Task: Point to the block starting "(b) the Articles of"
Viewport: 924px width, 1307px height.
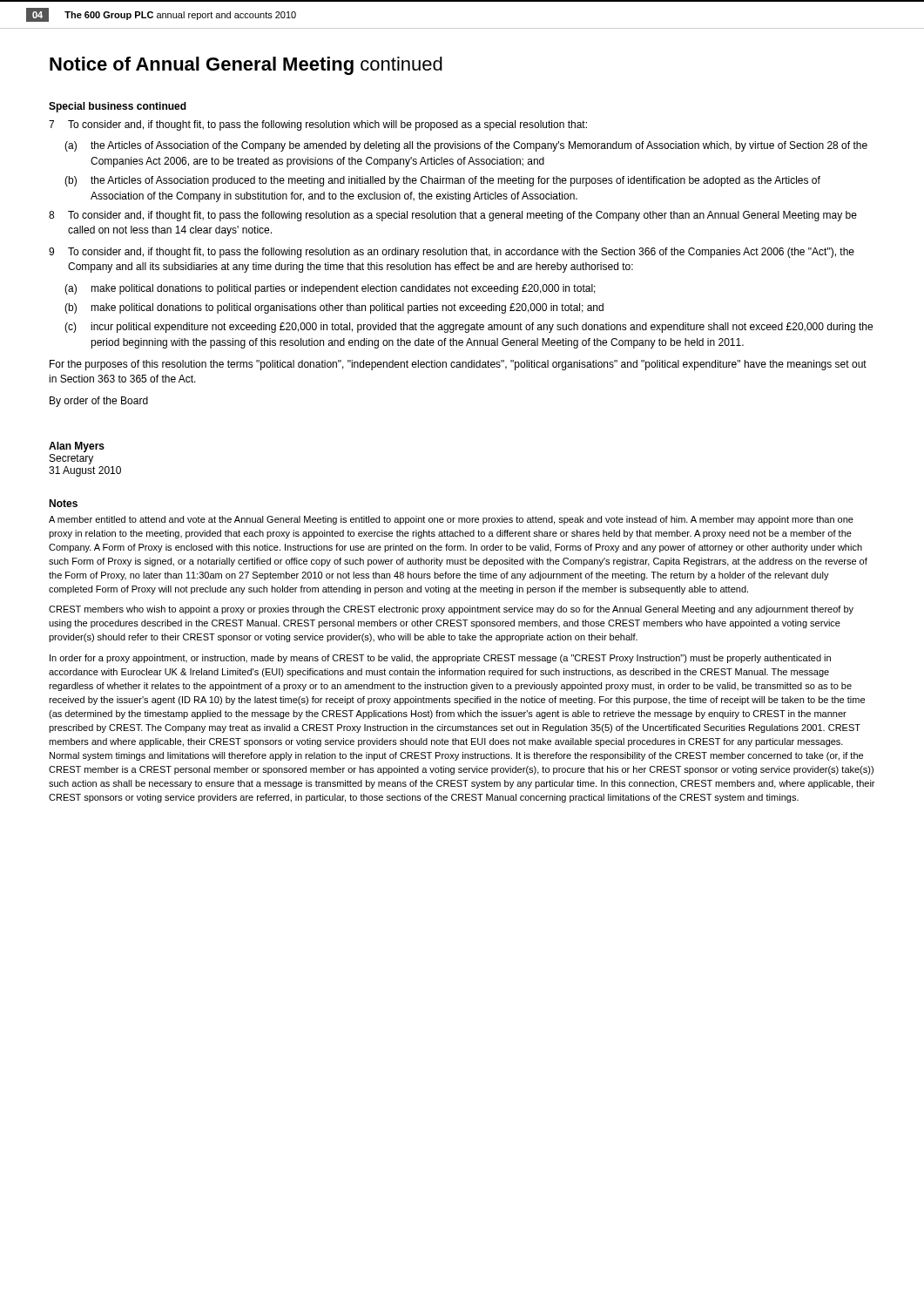Action: tap(470, 189)
